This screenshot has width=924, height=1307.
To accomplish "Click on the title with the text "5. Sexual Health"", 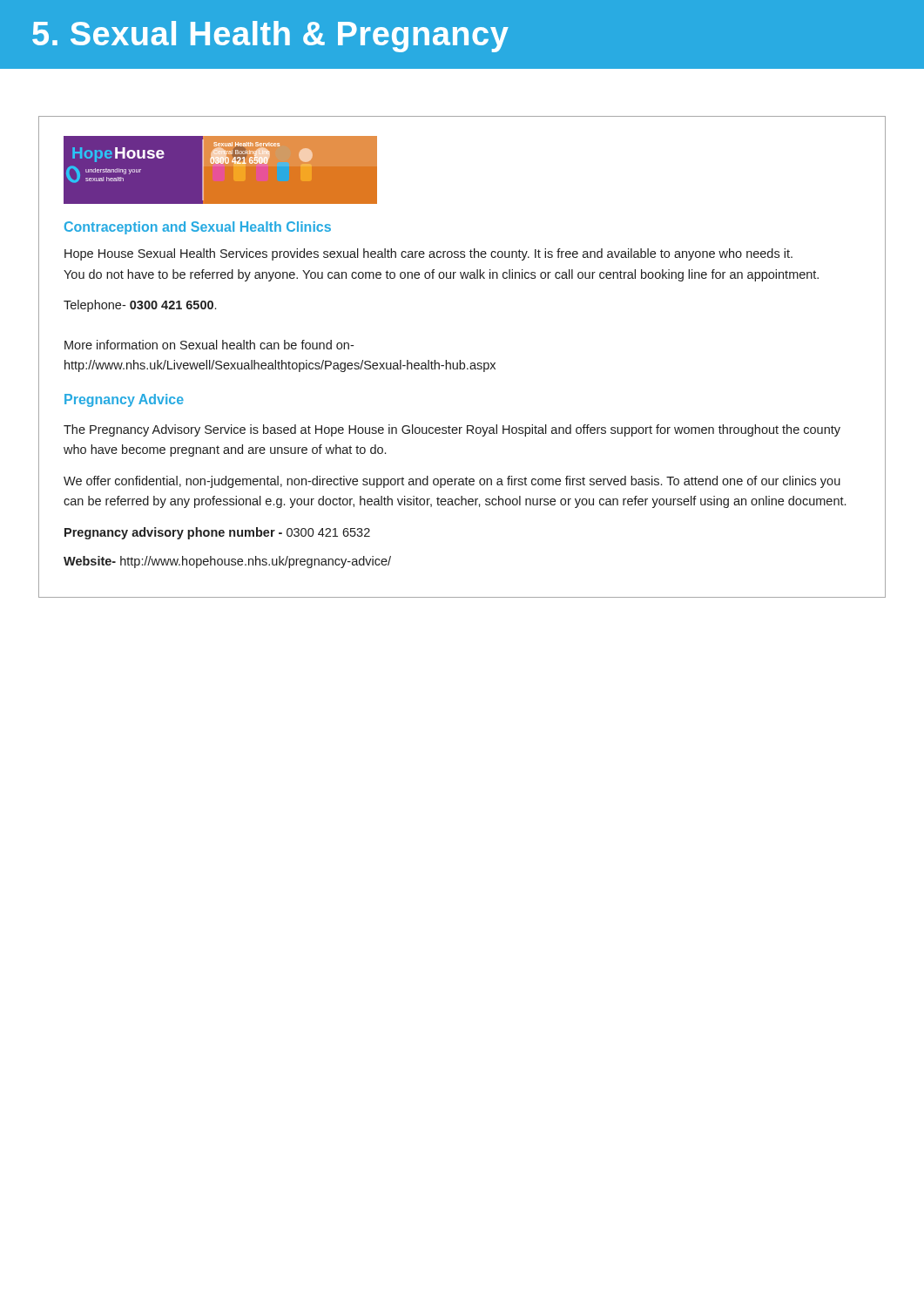I will tap(462, 34).
